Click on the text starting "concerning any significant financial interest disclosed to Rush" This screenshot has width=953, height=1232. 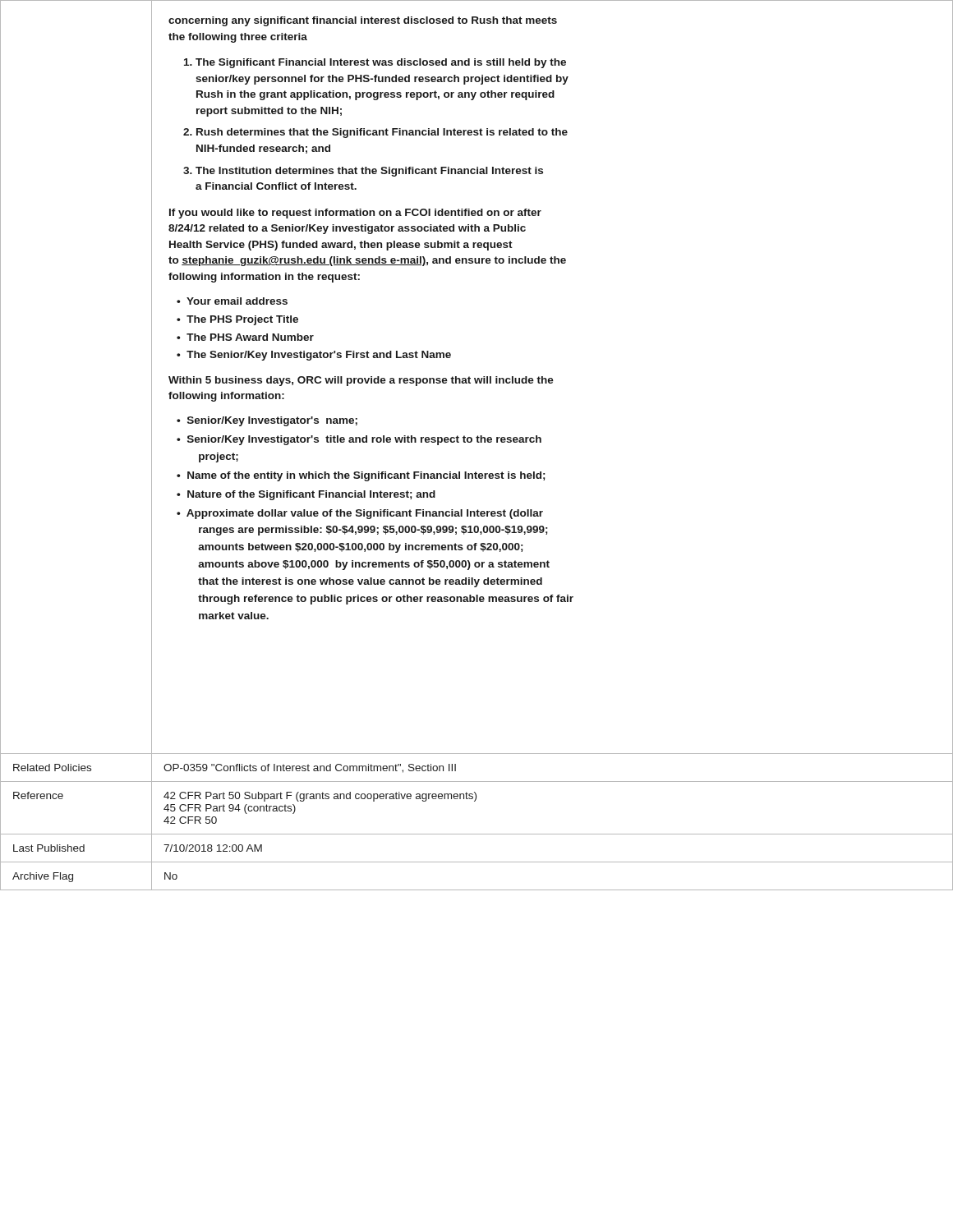click(363, 28)
